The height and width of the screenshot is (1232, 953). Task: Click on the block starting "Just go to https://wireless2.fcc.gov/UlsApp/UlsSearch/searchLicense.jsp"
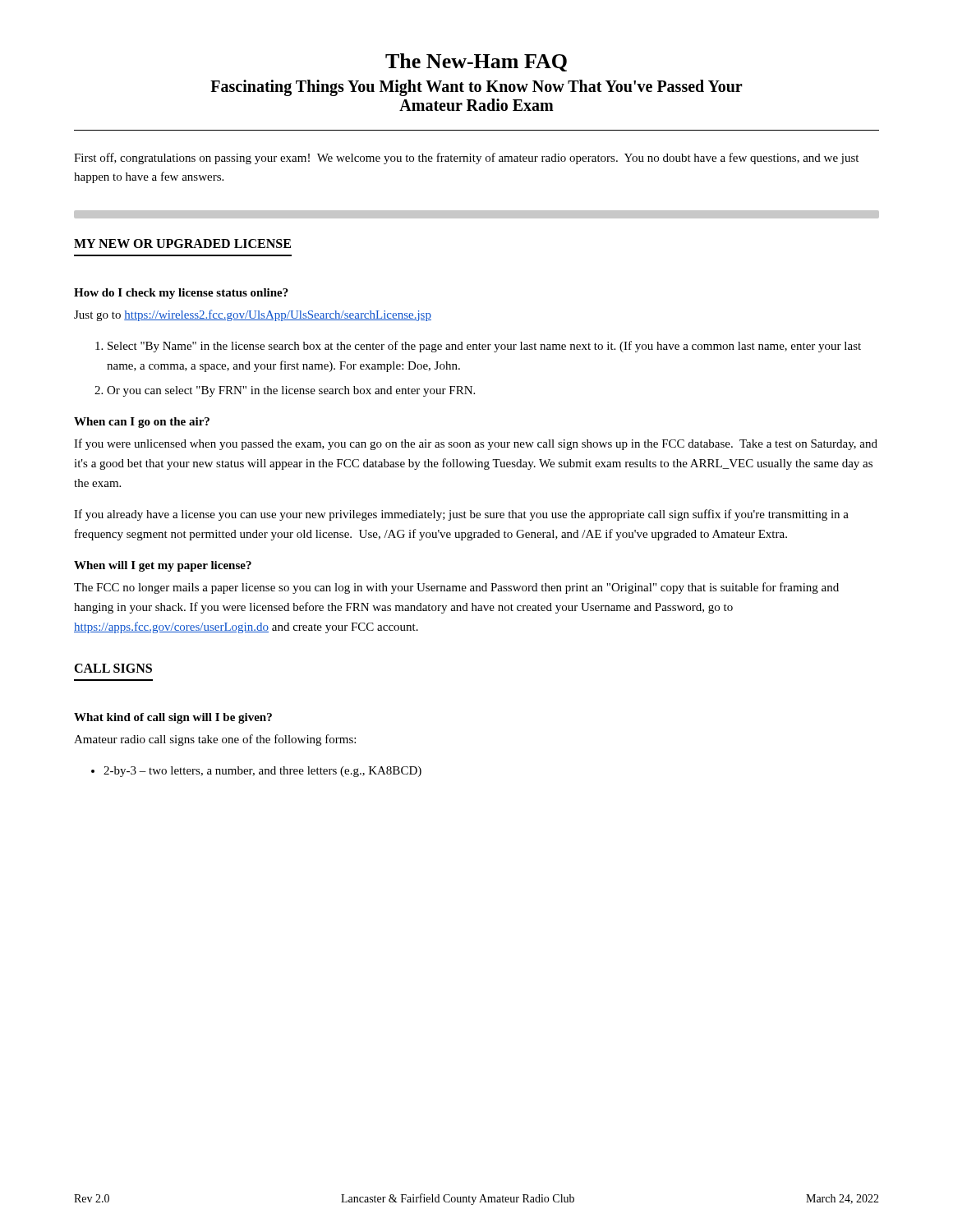253,314
